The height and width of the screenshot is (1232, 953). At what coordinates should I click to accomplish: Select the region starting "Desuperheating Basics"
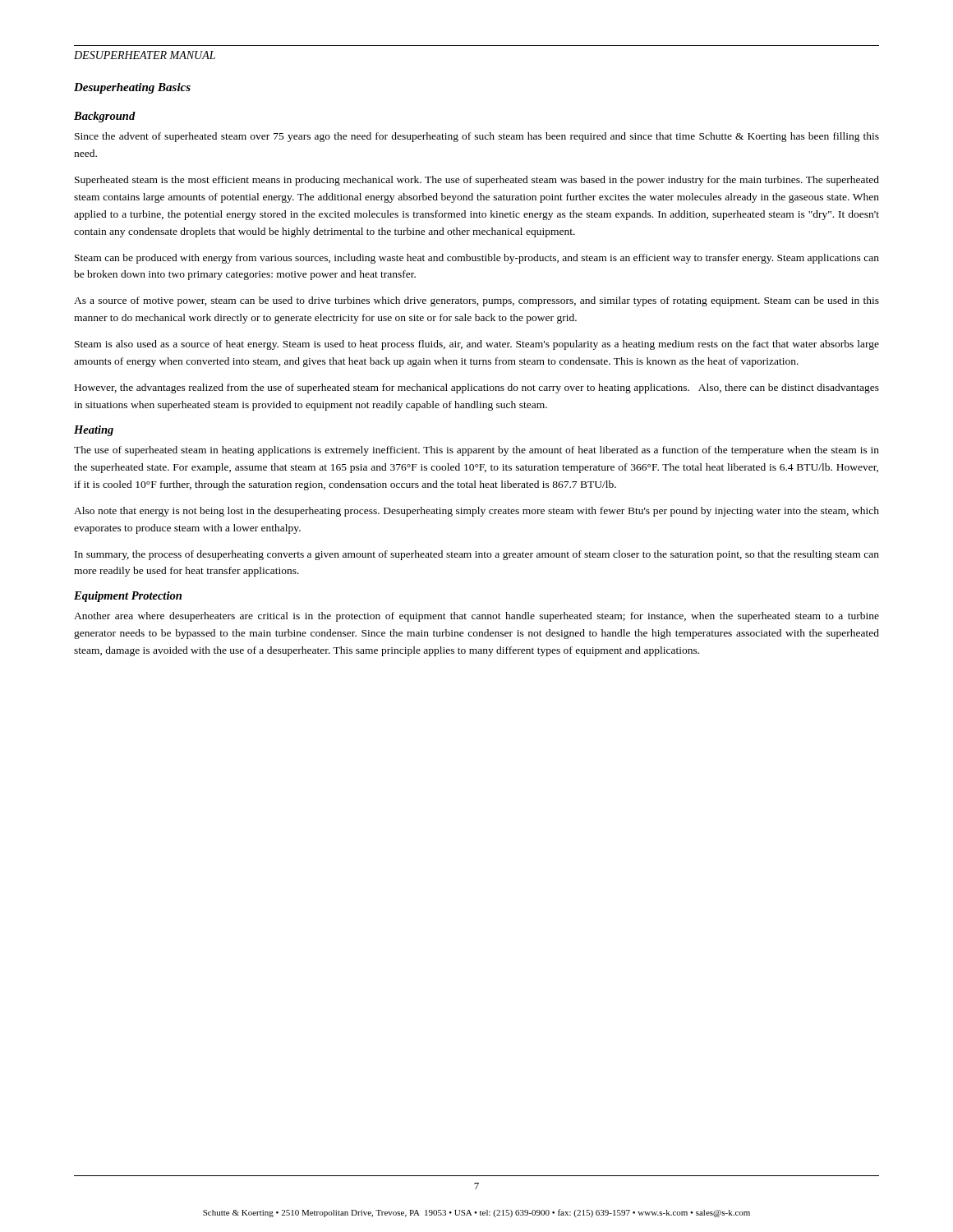click(132, 87)
